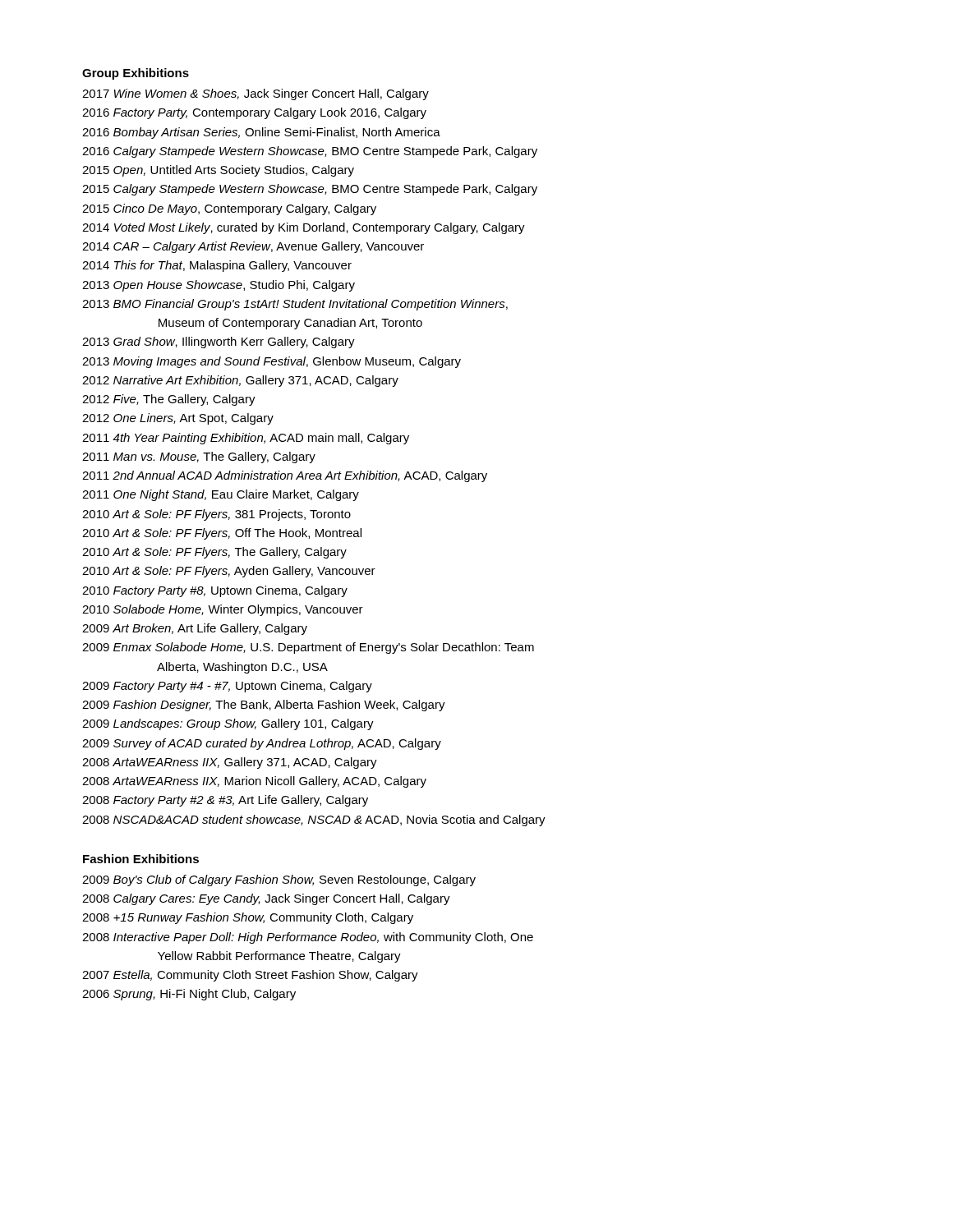Locate the region starting "2013 Grad Show, Illingworth"
The width and height of the screenshot is (953, 1232).
coord(218,341)
